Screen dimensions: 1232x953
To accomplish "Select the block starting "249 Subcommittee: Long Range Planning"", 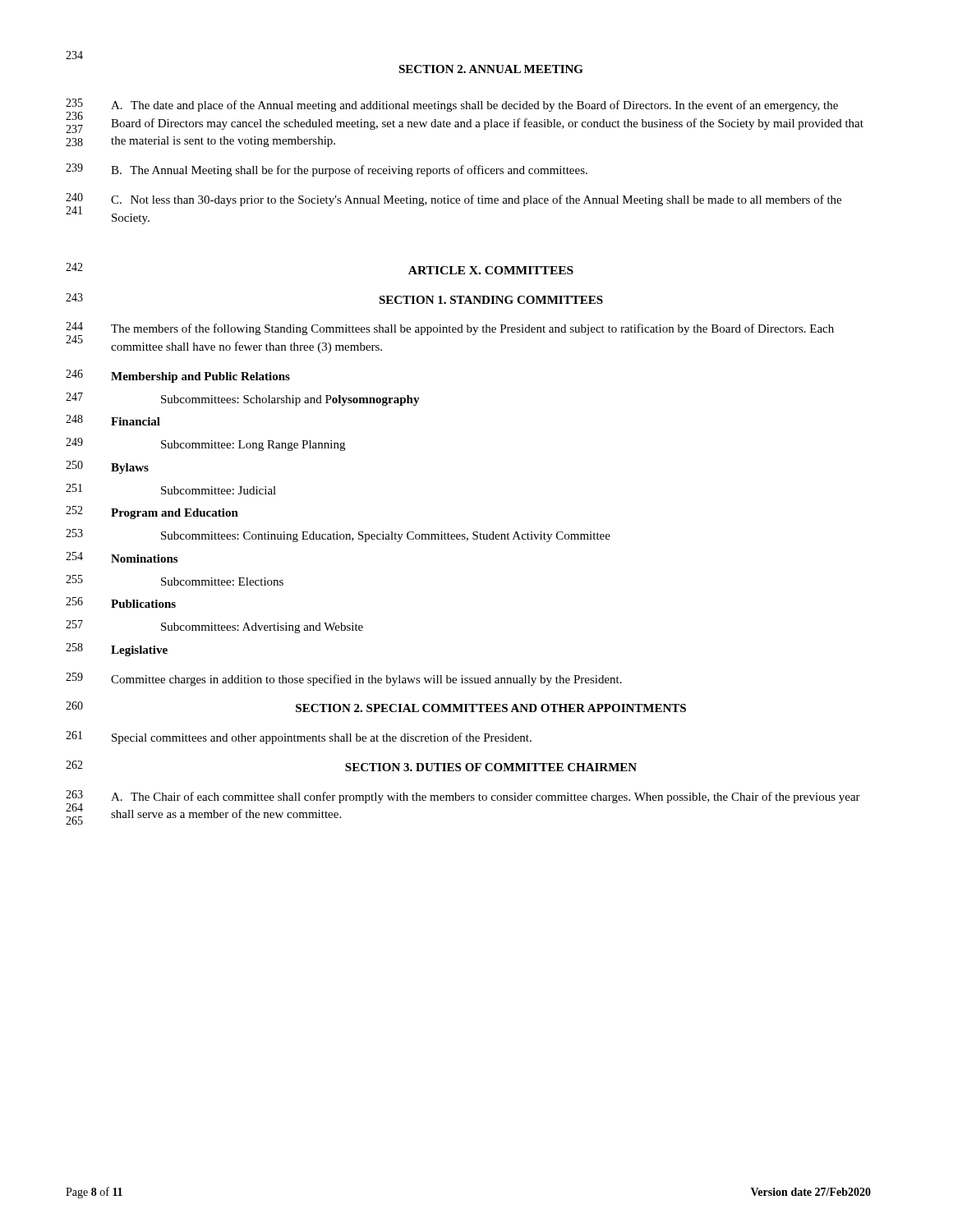I will 205,444.
